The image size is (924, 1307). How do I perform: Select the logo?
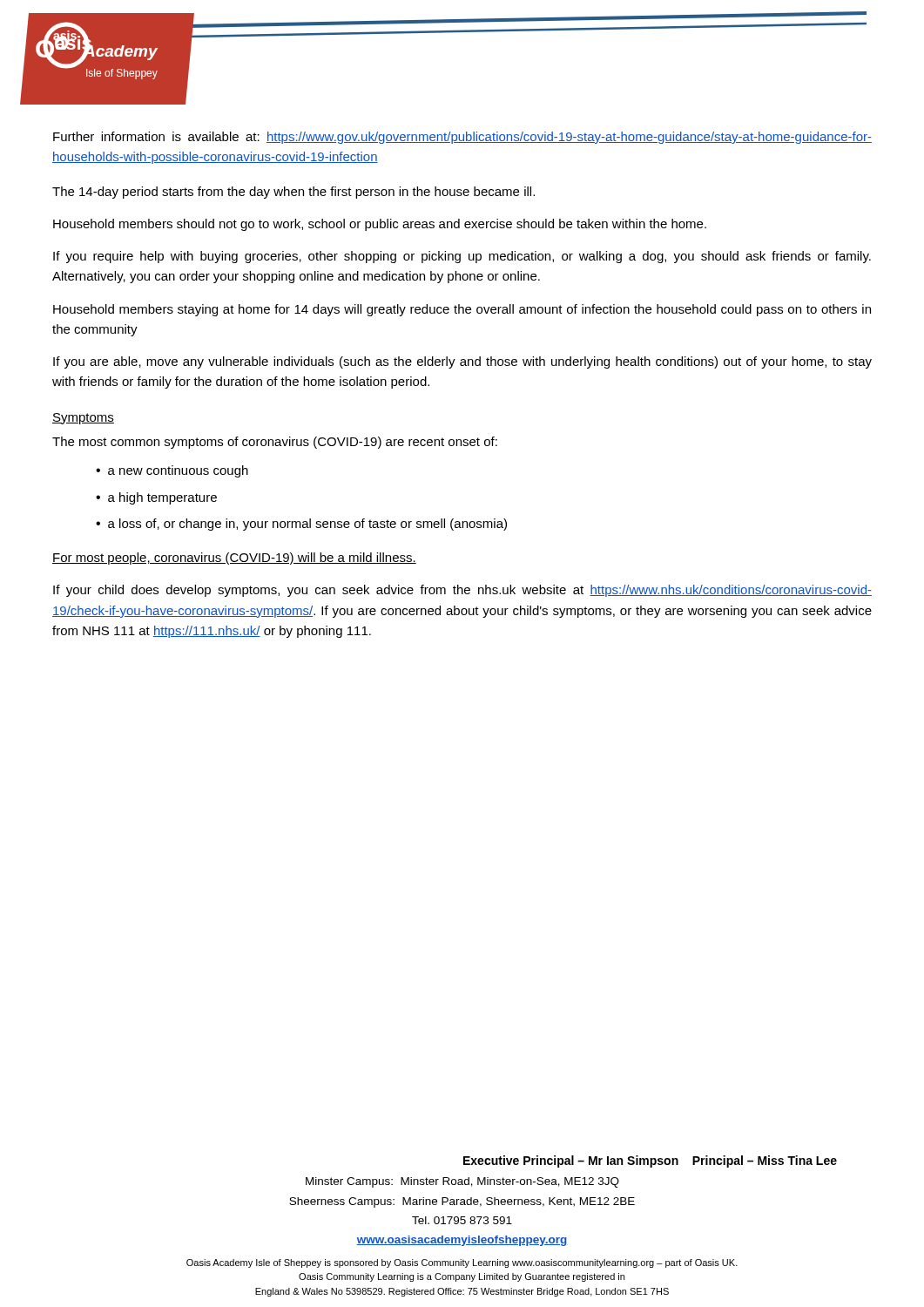point(462,57)
